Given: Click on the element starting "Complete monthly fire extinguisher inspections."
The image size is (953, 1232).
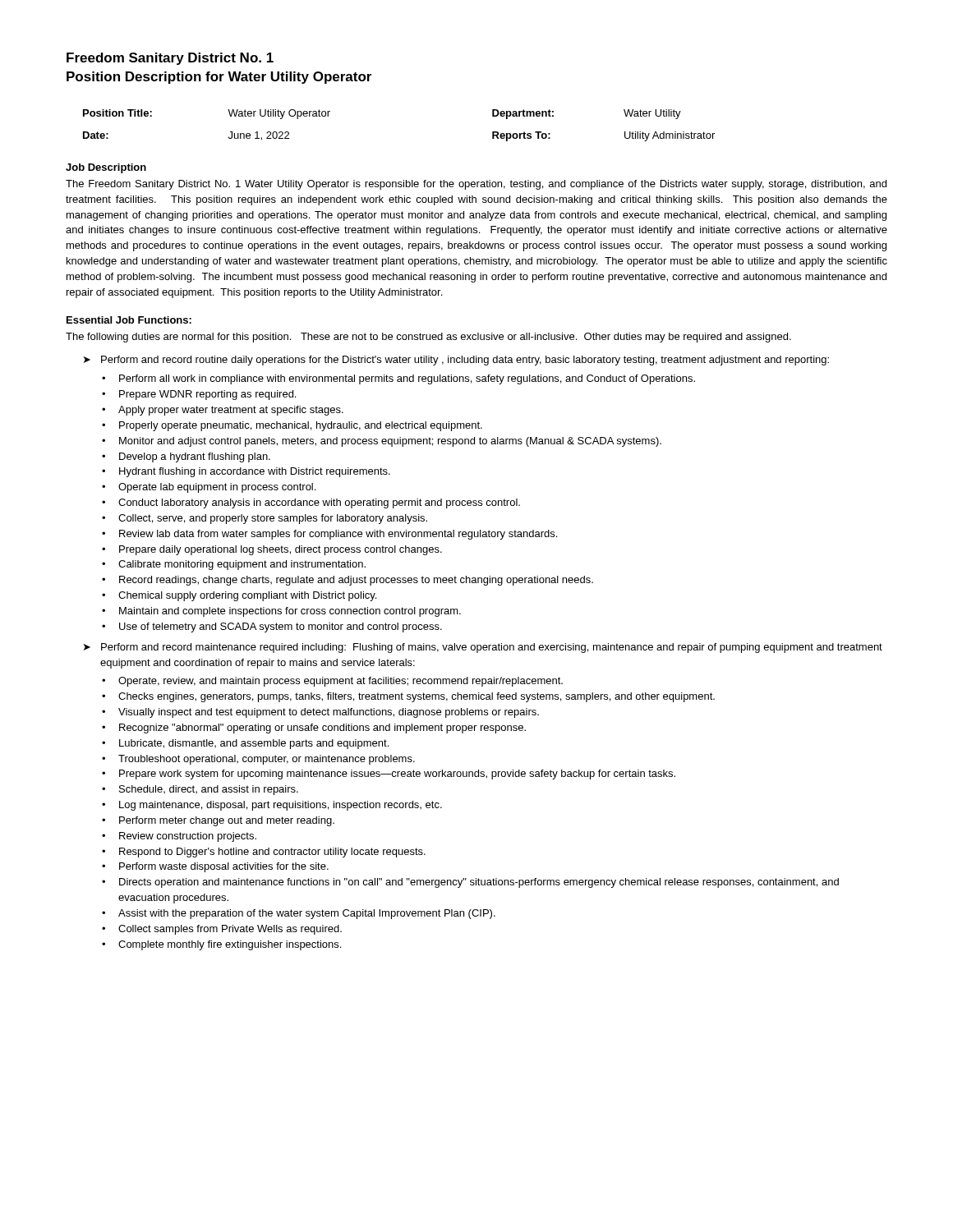Looking at the screenshot, I should click(230, 944).
